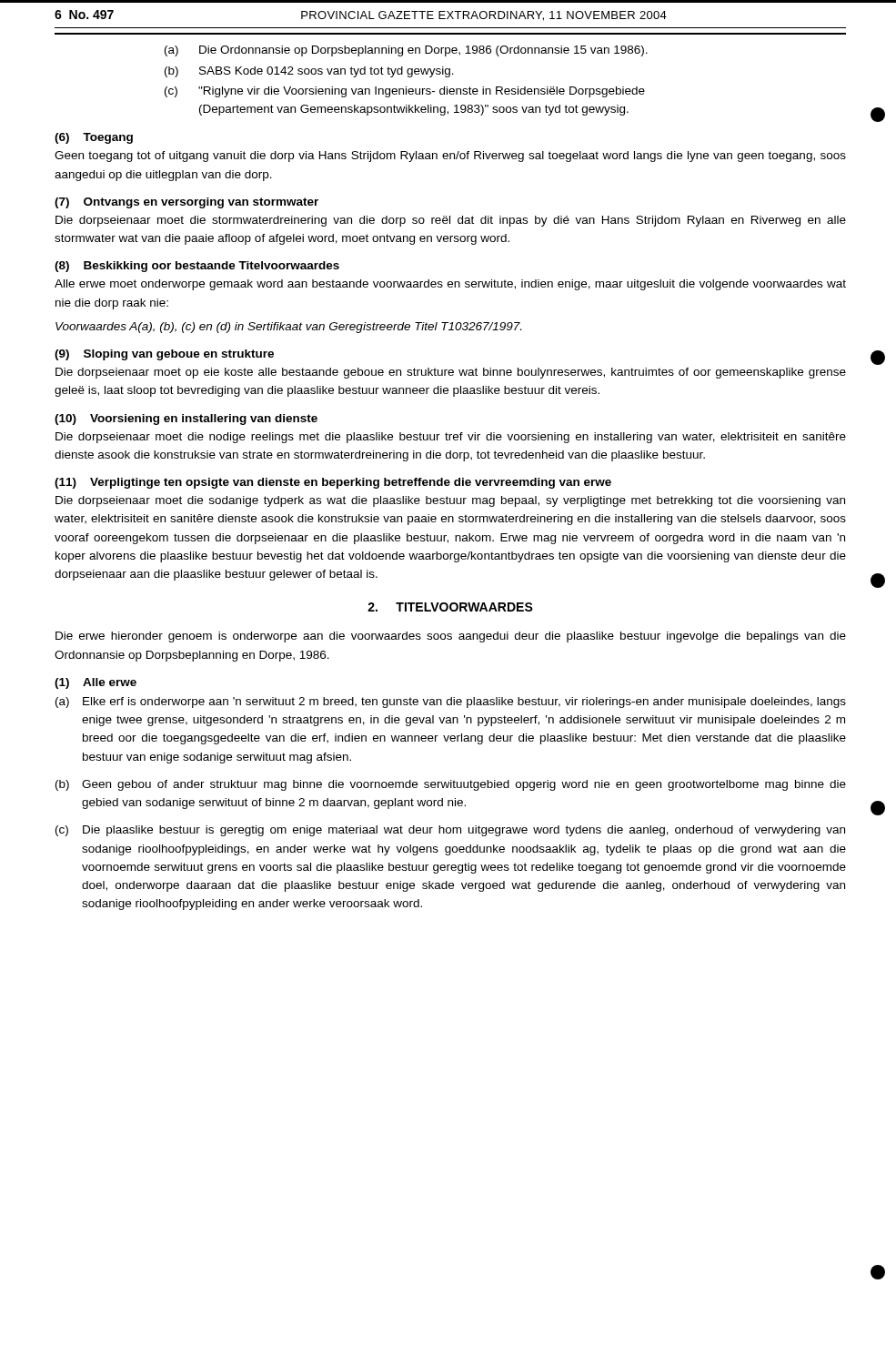Click where it says "2. TITELVOORWAARDES"
Screen dimensions: 1365x896
coord(450,607)
